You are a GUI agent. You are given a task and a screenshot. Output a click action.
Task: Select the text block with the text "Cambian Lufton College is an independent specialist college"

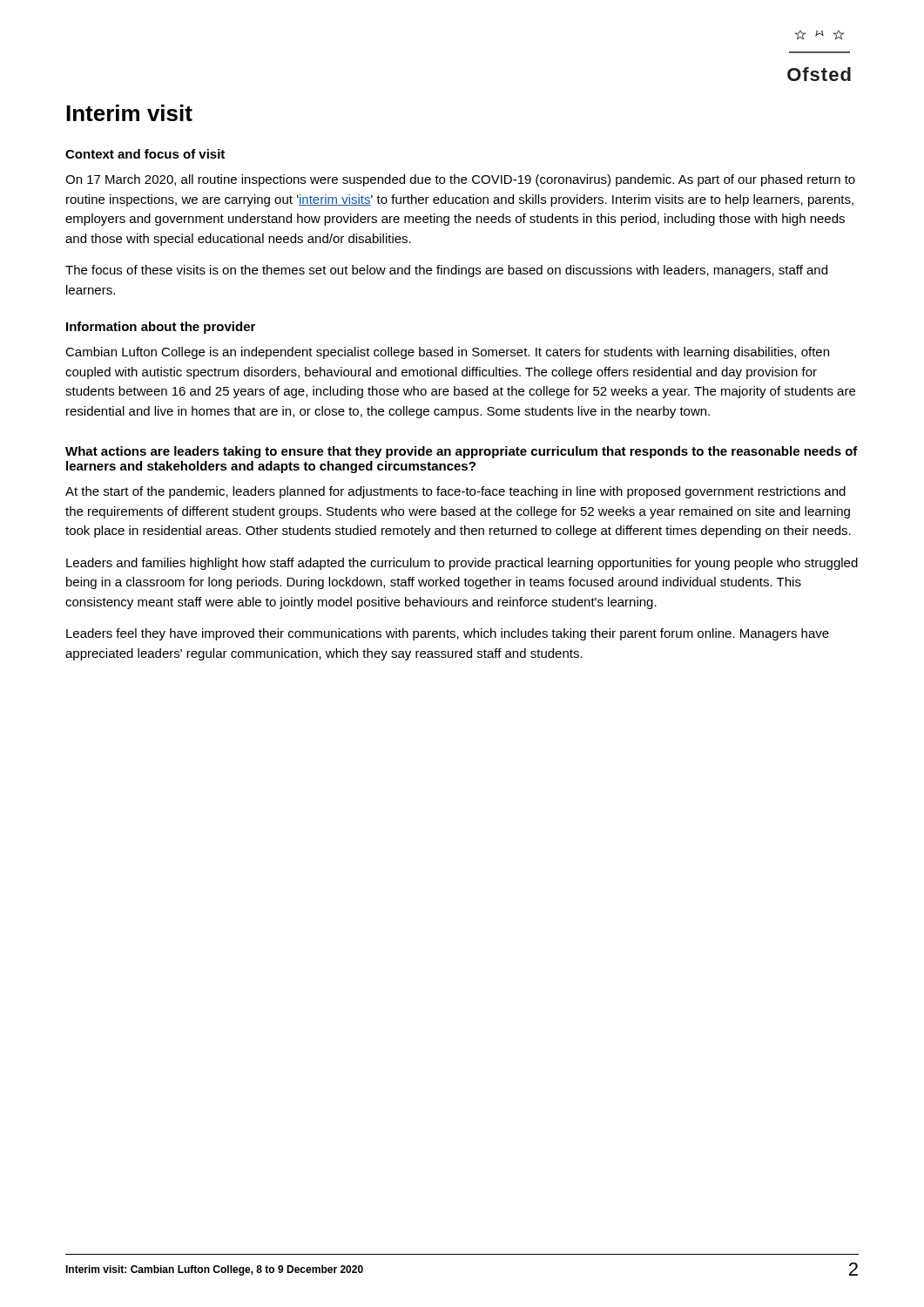point(462,382)
